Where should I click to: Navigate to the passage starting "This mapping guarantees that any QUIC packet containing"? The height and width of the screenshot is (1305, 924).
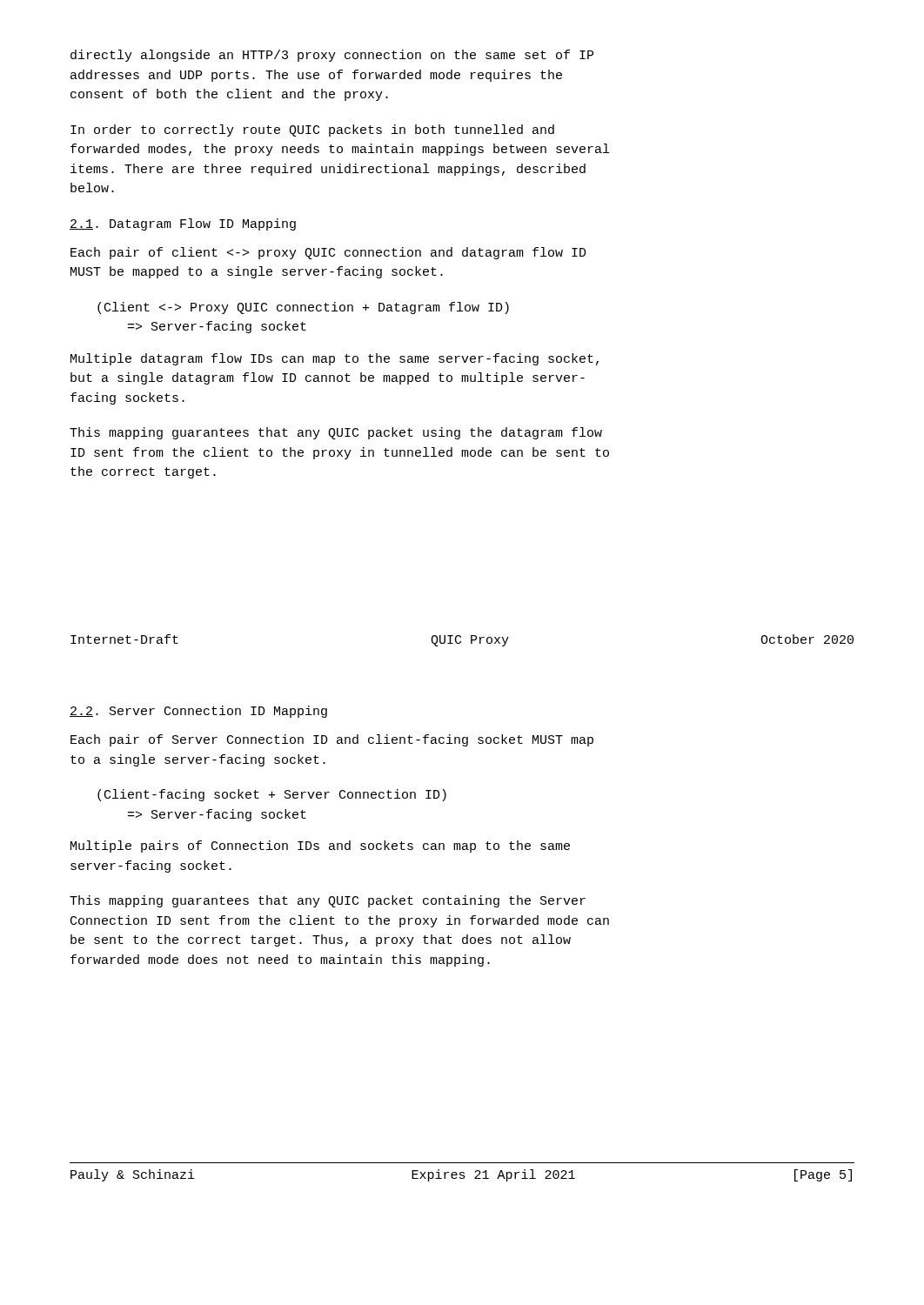tap(340, 931)
